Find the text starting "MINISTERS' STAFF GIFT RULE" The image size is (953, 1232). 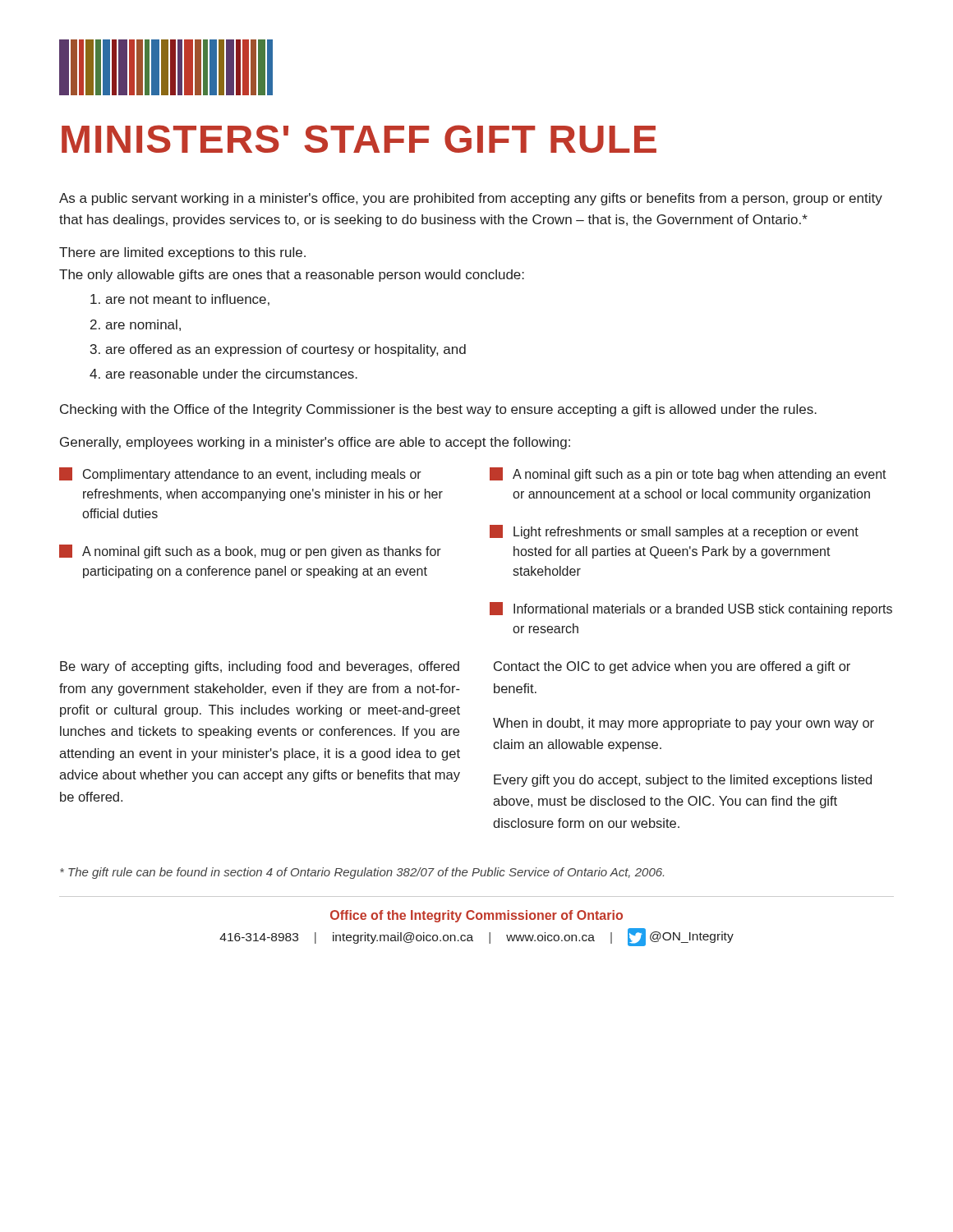pyautogui.click(x=359, y=140)
